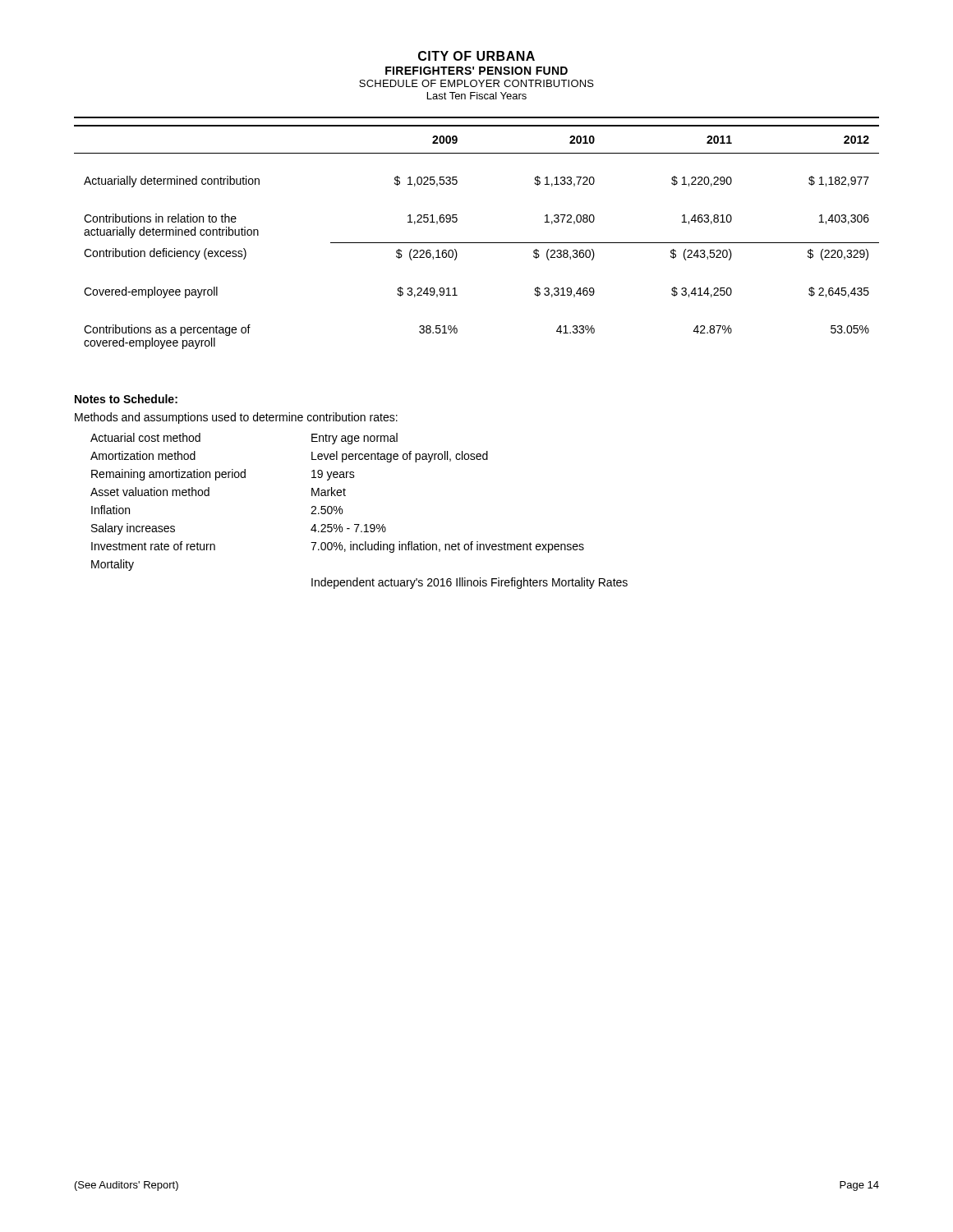This screenshot has height=1232, width=953.
Task: Navigate to the text starting "Inflation 2.50%"
Action: (x=111, y=510)
